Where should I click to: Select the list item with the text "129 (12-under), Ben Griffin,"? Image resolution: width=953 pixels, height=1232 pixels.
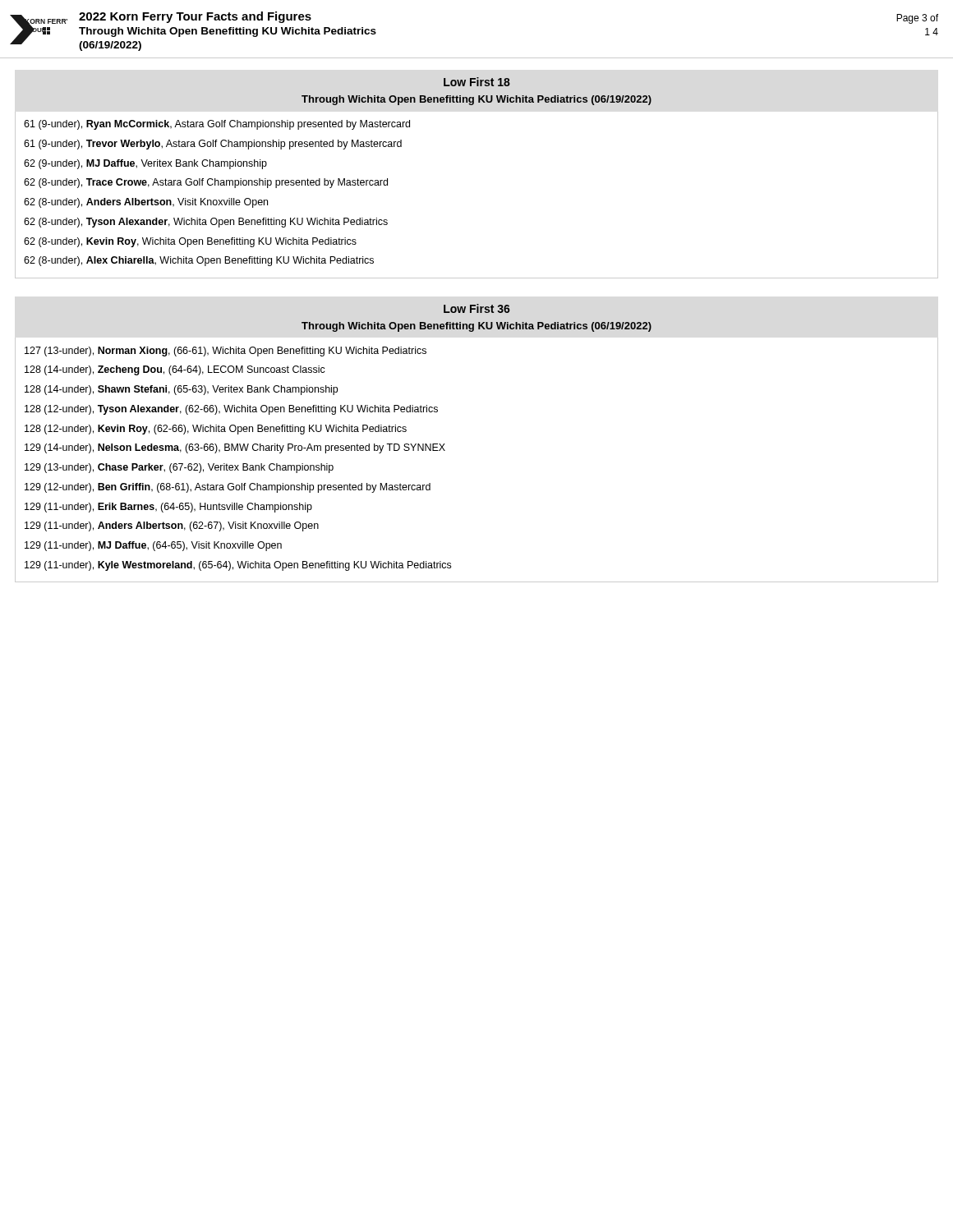(x=227, y=487)
